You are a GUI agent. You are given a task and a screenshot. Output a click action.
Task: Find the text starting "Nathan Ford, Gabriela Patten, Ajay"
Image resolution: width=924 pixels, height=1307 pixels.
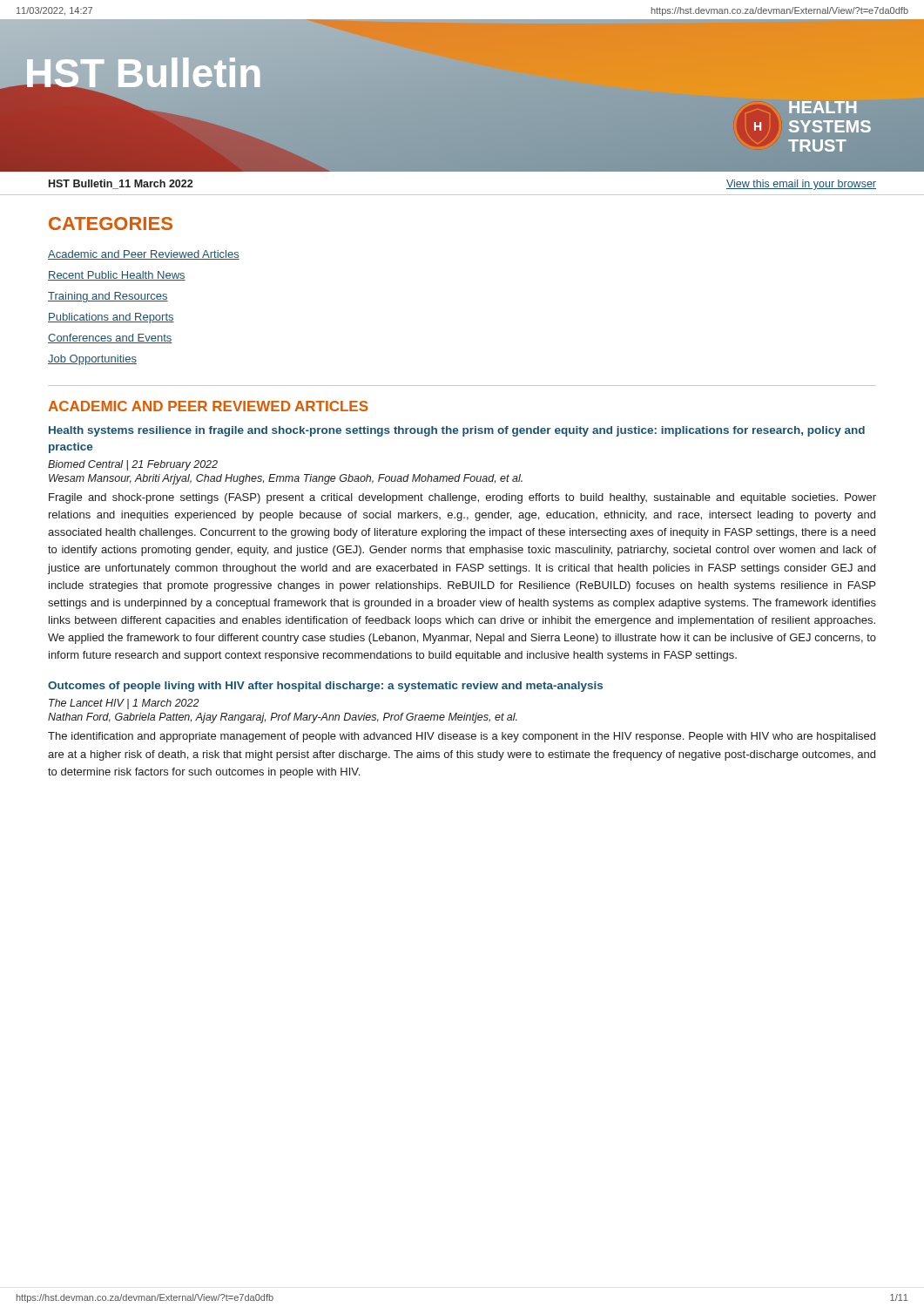[283, 717]
